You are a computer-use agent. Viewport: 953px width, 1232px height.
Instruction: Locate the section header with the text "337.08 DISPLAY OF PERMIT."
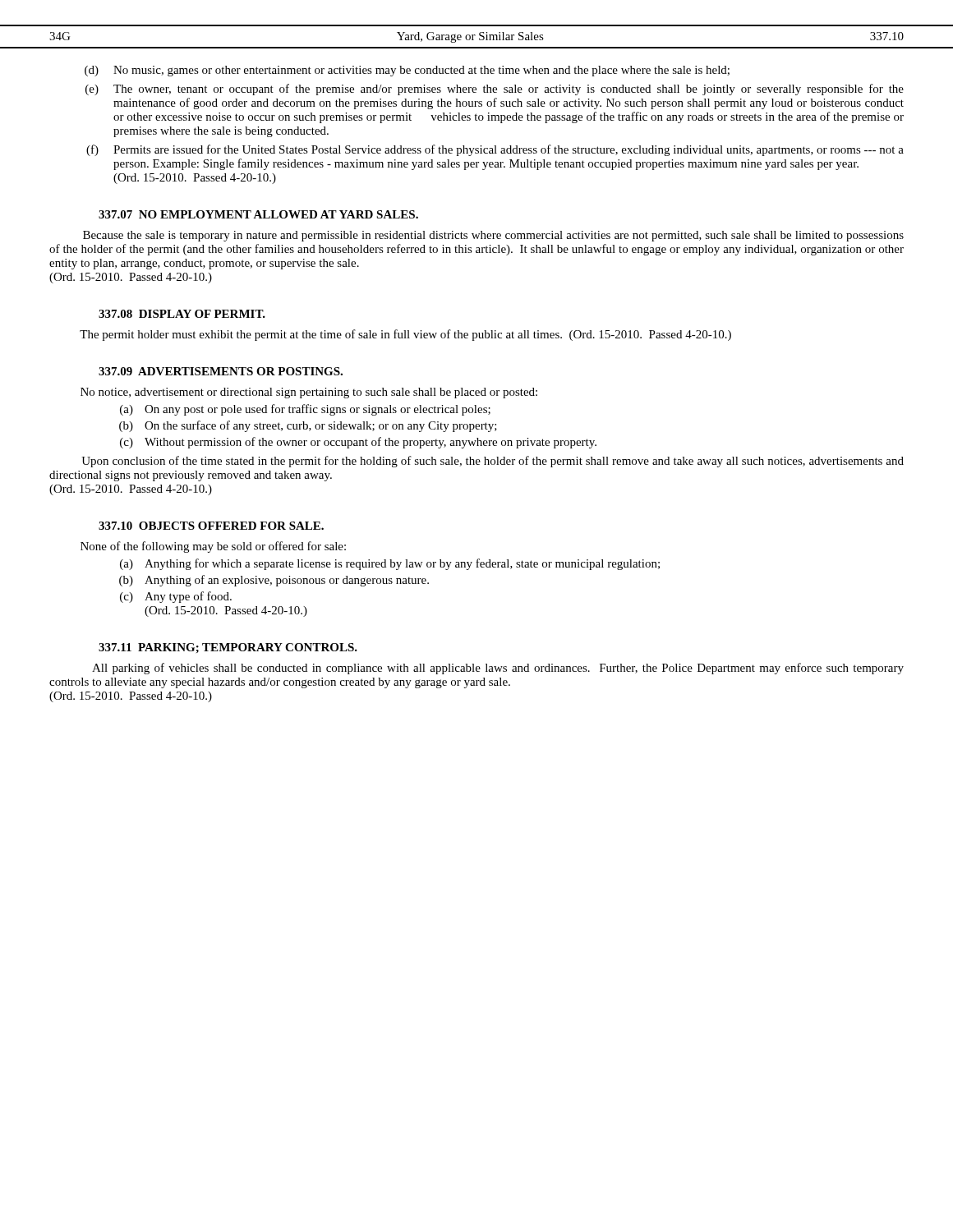tap(182, 314)
